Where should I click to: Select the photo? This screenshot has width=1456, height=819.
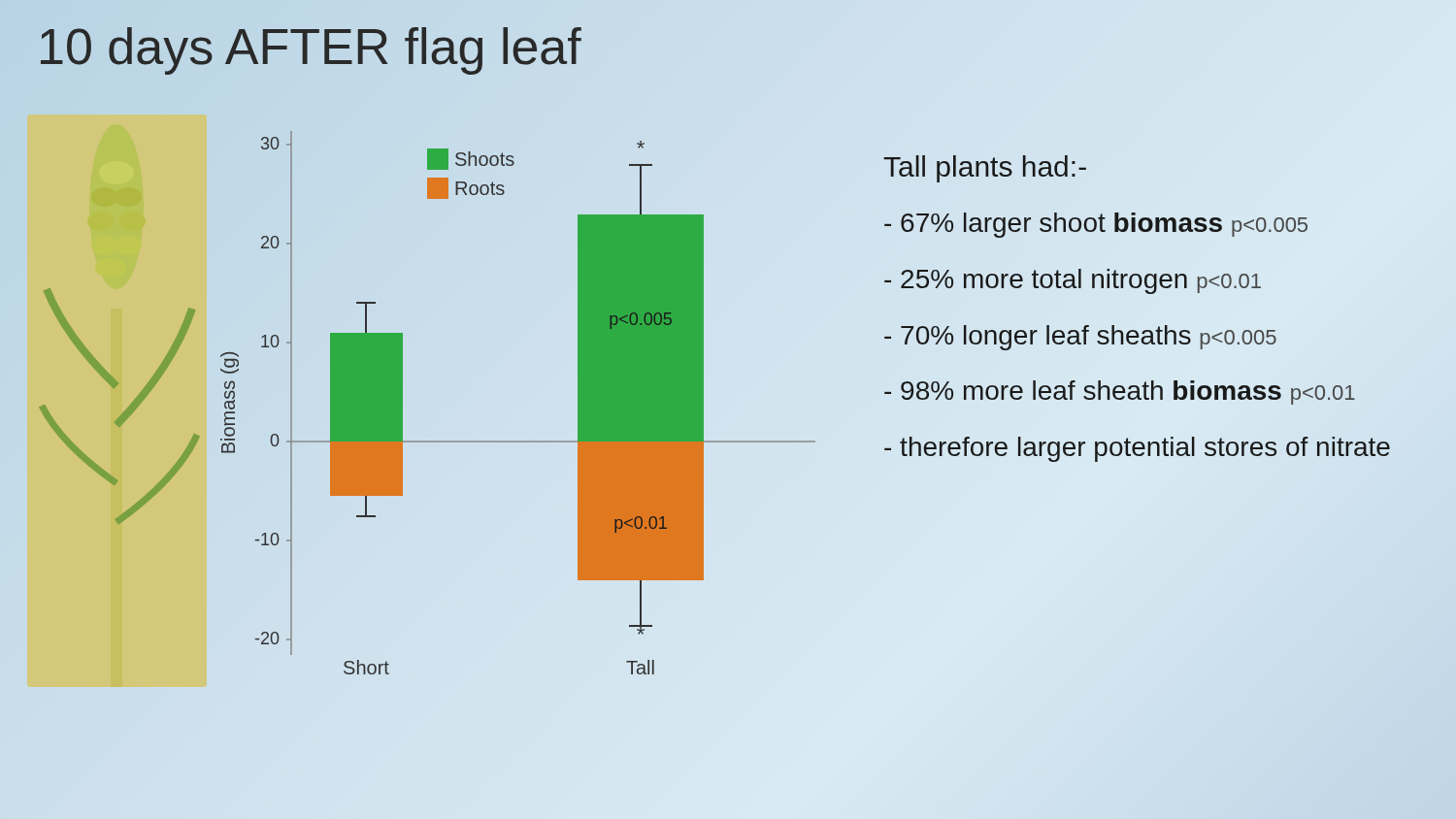(117, 401)
